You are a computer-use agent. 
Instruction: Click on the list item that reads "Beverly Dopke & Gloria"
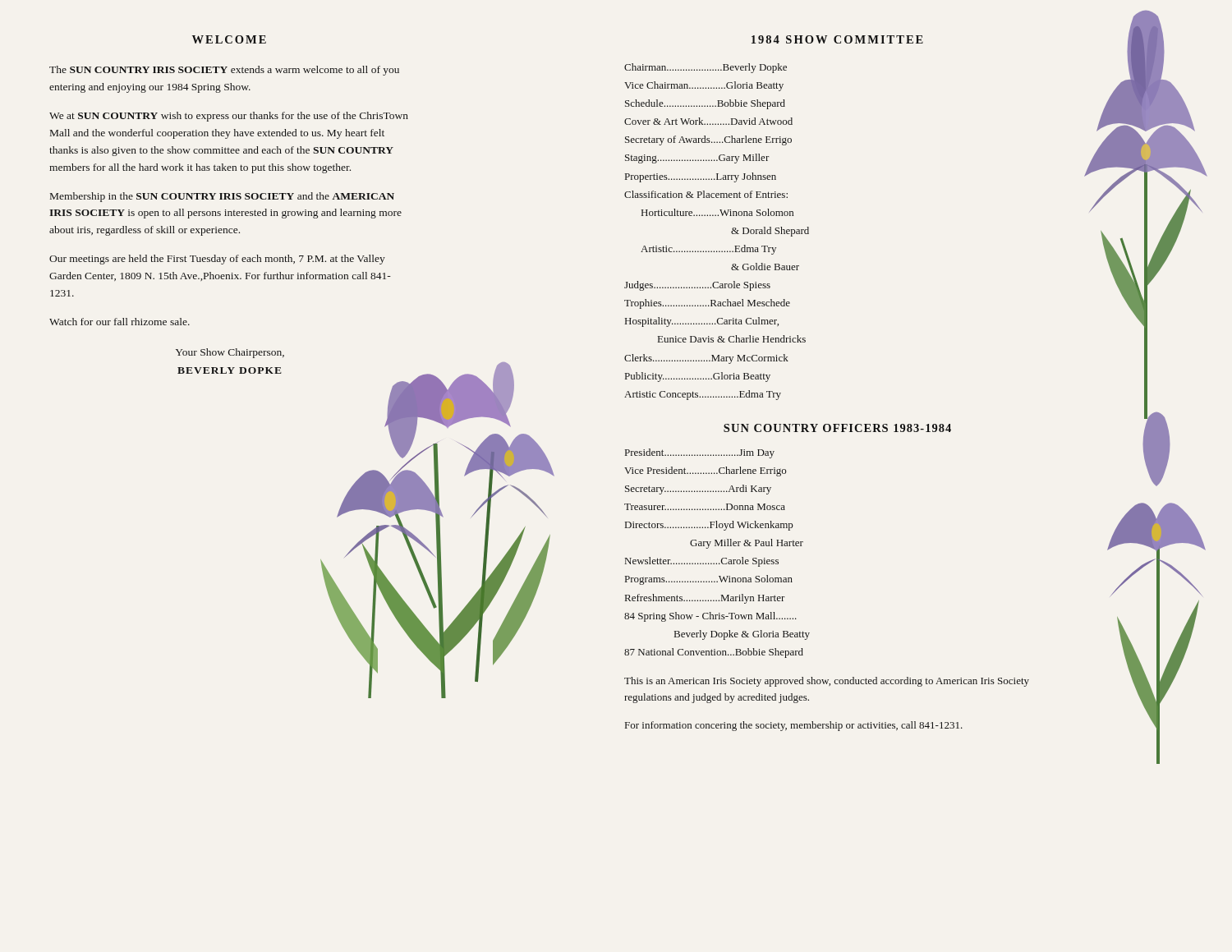742,633
